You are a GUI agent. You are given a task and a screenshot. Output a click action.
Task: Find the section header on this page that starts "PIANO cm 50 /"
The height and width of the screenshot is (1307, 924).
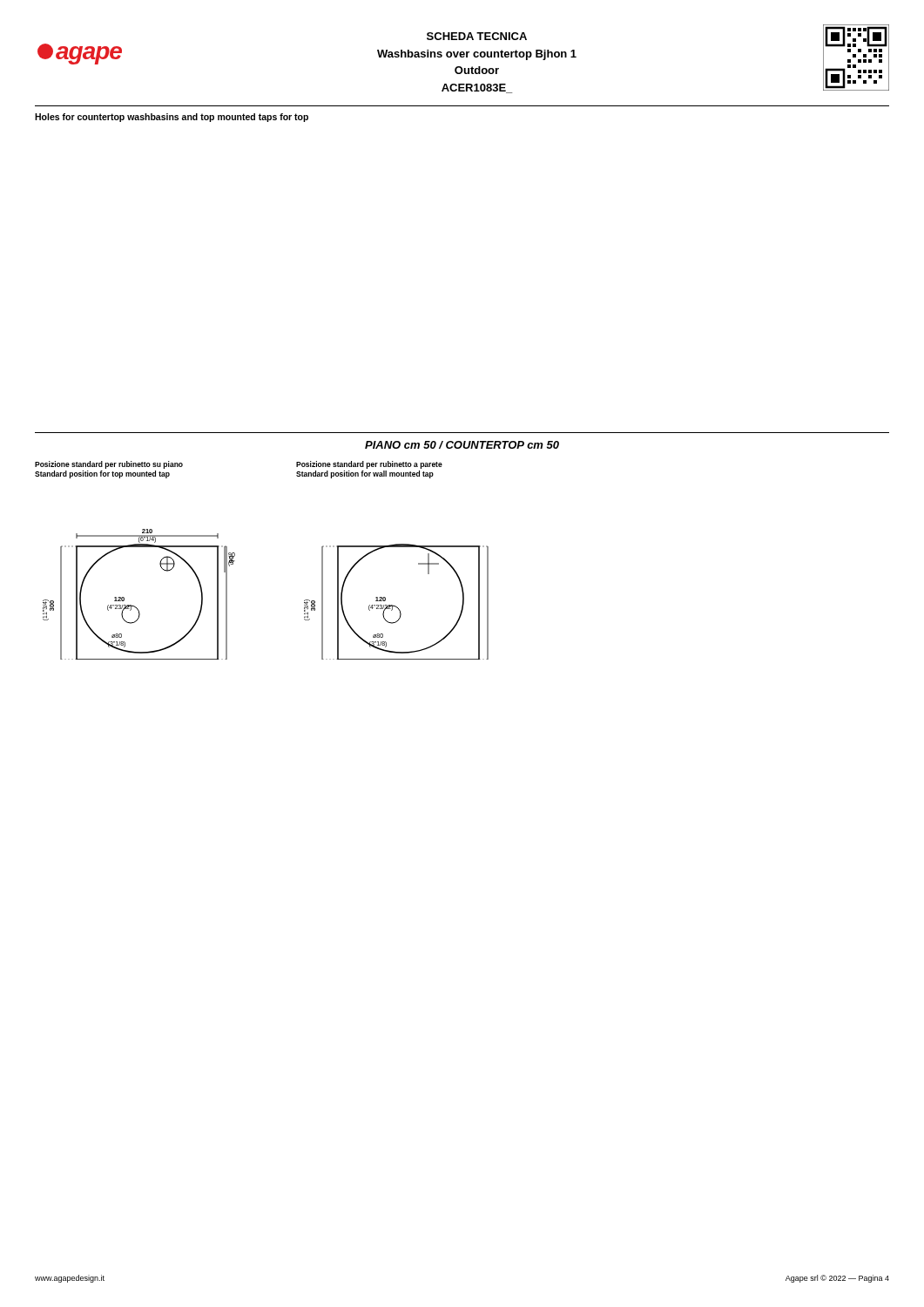tap(462, 444)
